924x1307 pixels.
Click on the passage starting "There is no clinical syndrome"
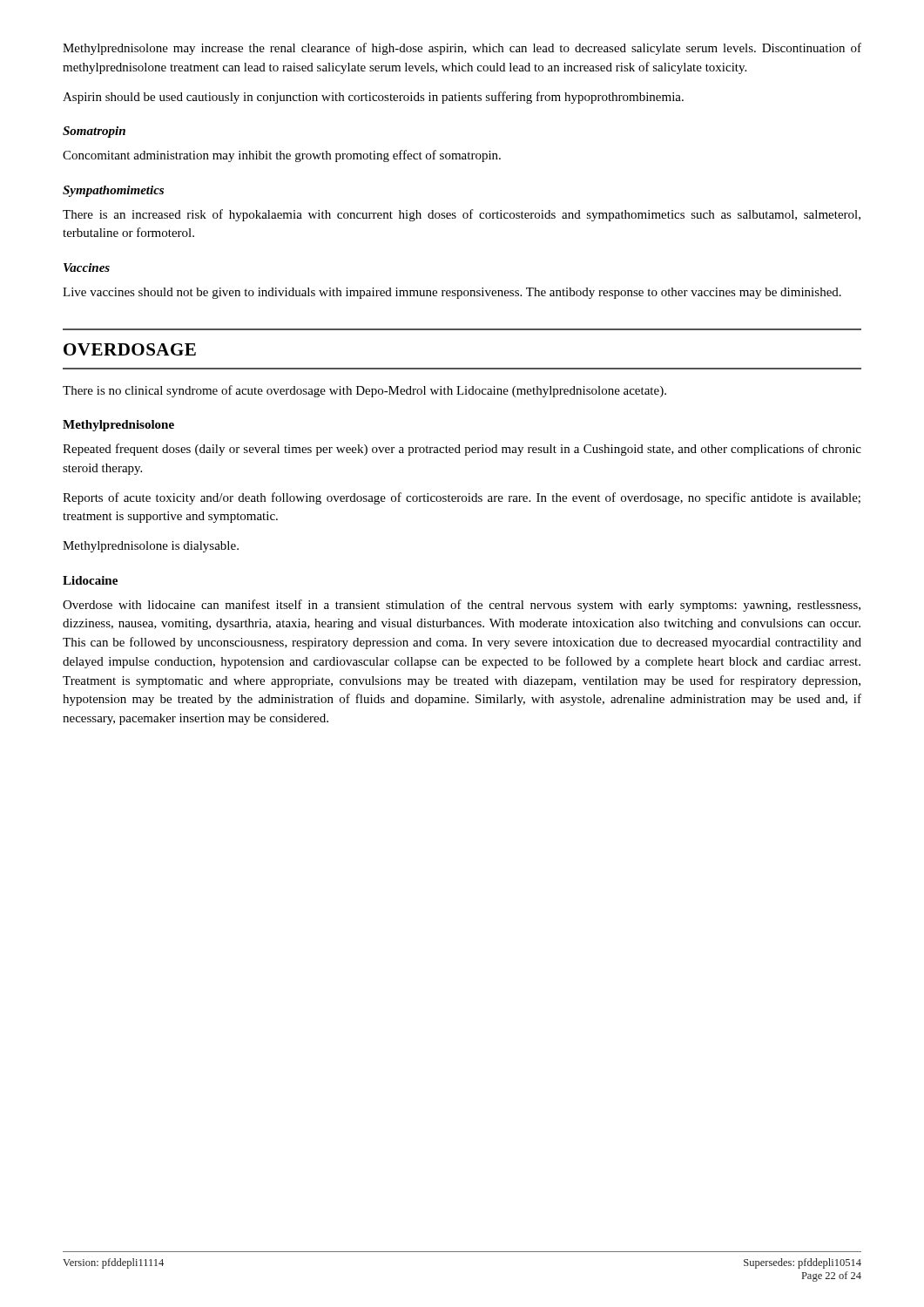(462, 391)
